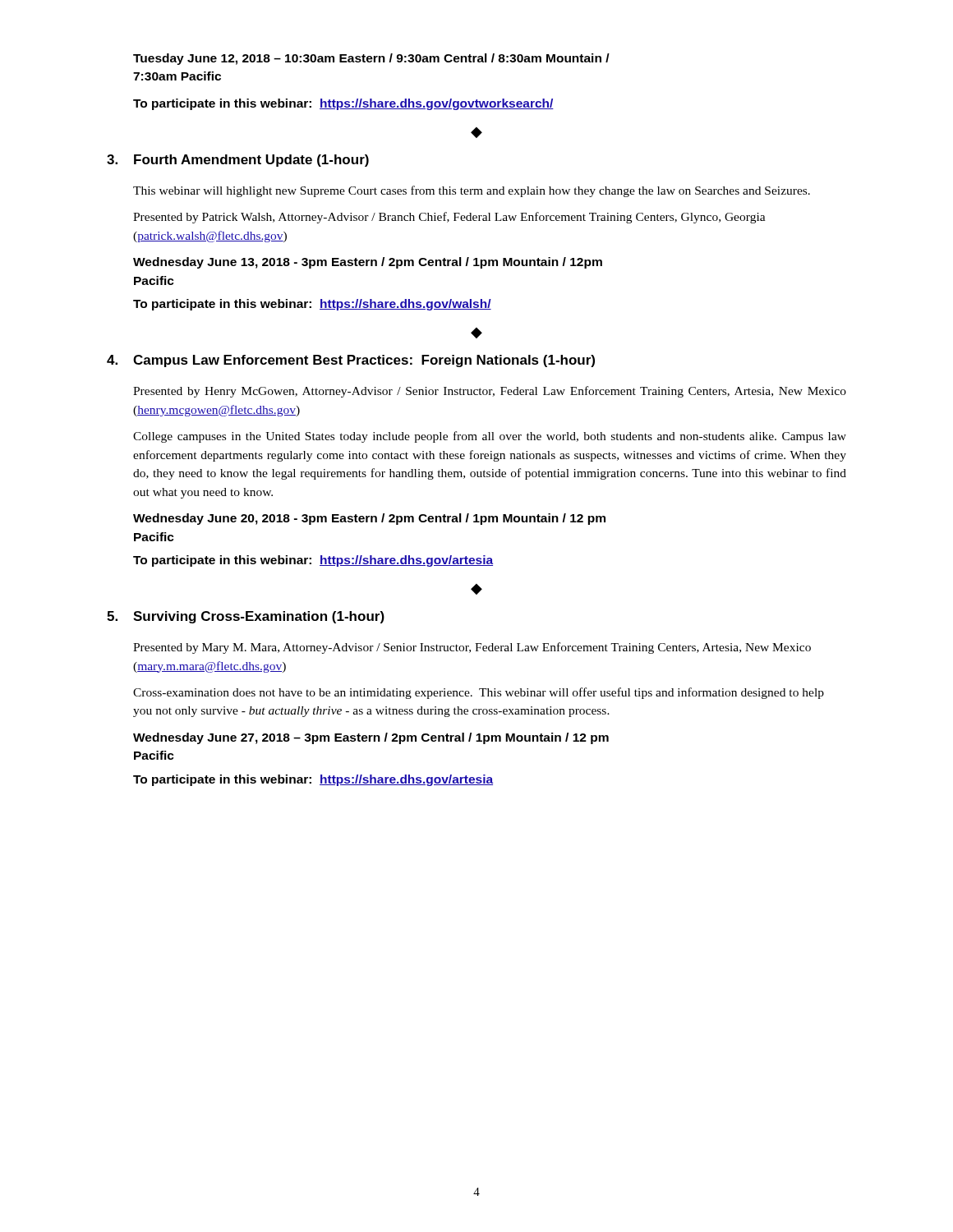The image size is (953, 1232).
Task: Find the section header that says "3. Fourth Amendment"
Action: point(238,161)
